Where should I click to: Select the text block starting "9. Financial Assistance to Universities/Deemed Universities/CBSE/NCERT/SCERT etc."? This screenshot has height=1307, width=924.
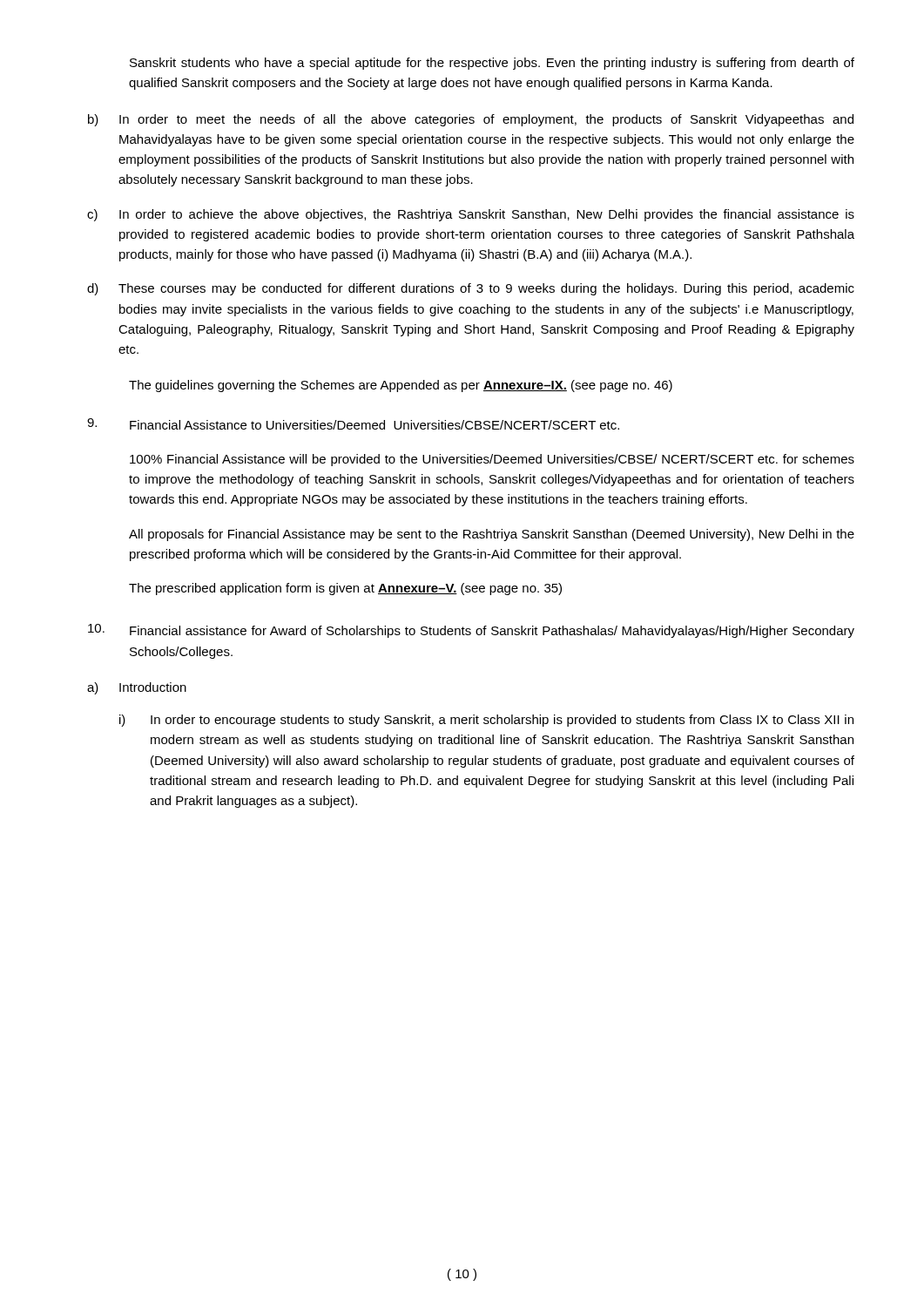pos(471,424)
